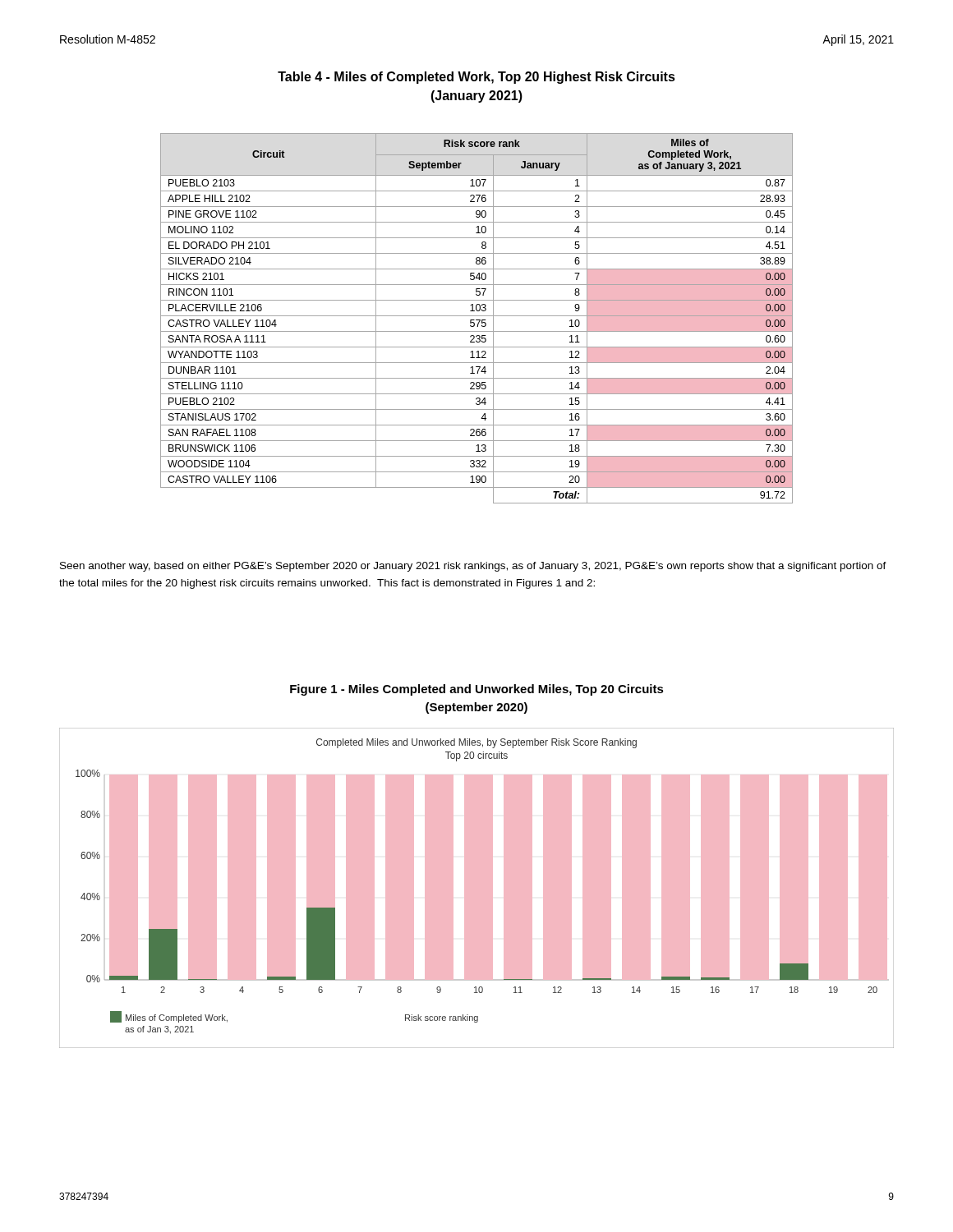Point to the title beginning "Figure 1 -"

click(x=476, y=698)
